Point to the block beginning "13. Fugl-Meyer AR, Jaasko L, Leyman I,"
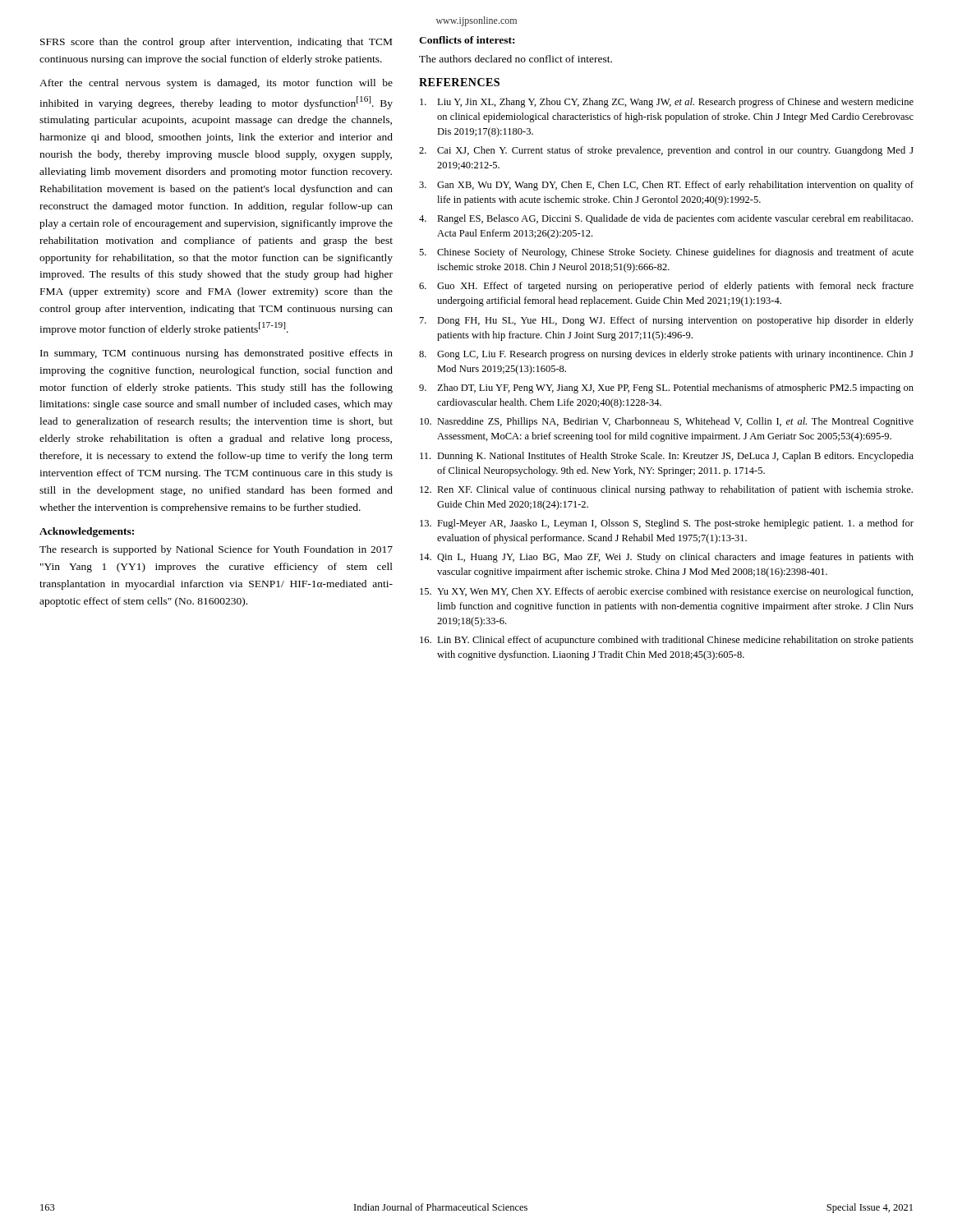 [x=666, y=531]
